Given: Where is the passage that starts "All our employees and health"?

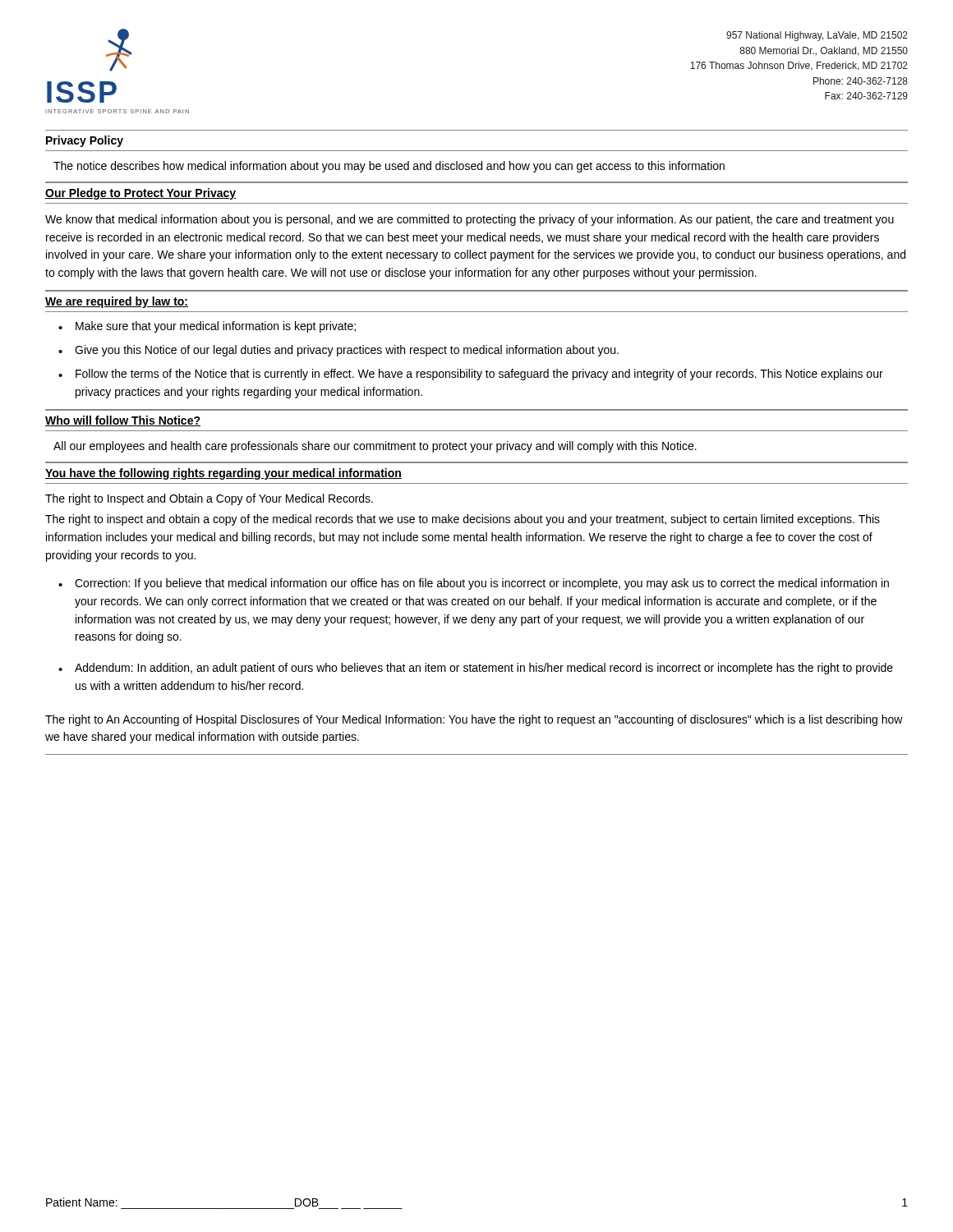Looking at the screenshot, I should [x=375, y=446].
